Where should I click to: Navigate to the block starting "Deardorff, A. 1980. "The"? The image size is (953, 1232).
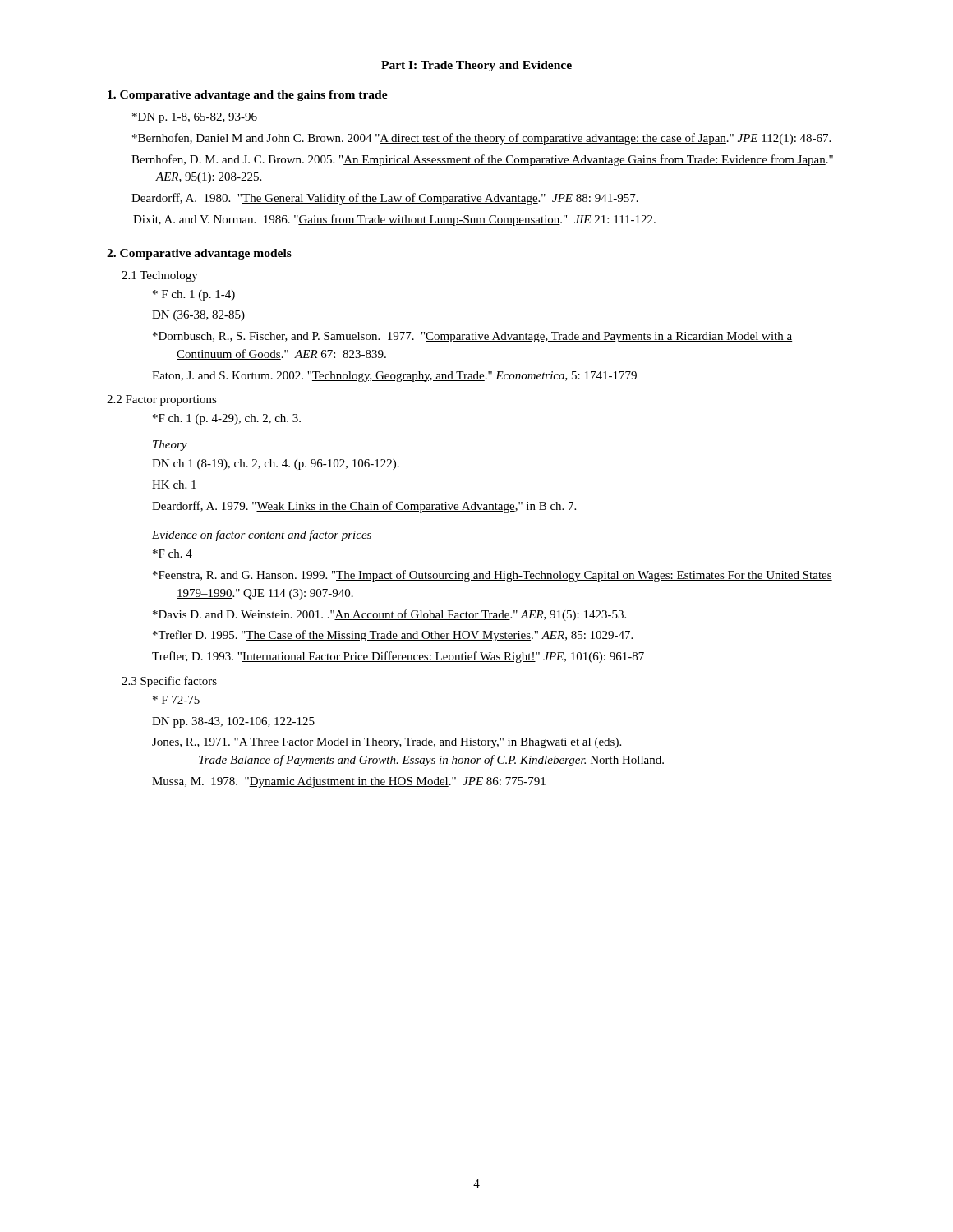coord(385,198)
